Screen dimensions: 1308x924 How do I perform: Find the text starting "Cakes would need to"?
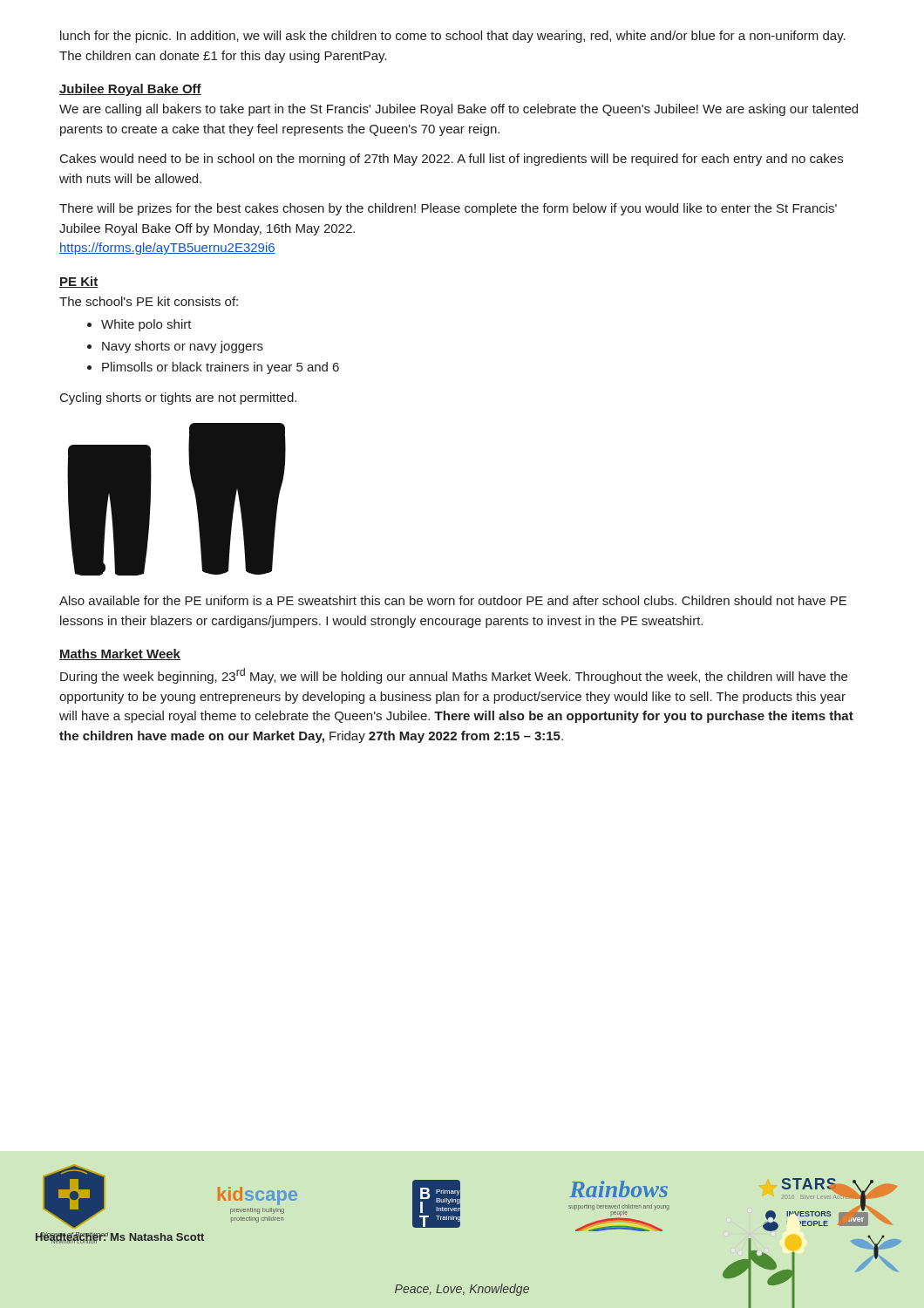pyautogui.click(x=462, y=169)
